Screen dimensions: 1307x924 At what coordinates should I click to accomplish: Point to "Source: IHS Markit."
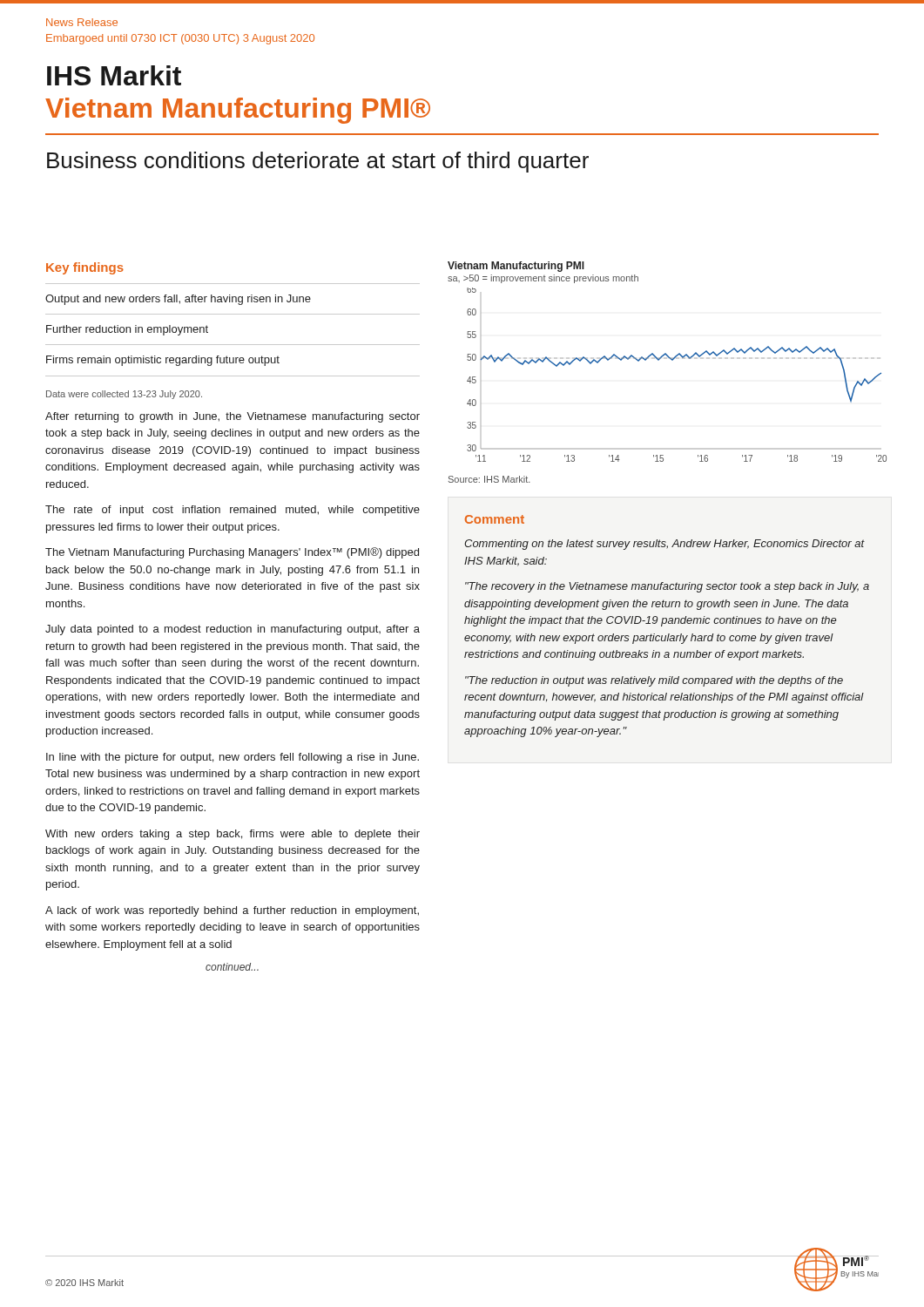tap(489, 479)
